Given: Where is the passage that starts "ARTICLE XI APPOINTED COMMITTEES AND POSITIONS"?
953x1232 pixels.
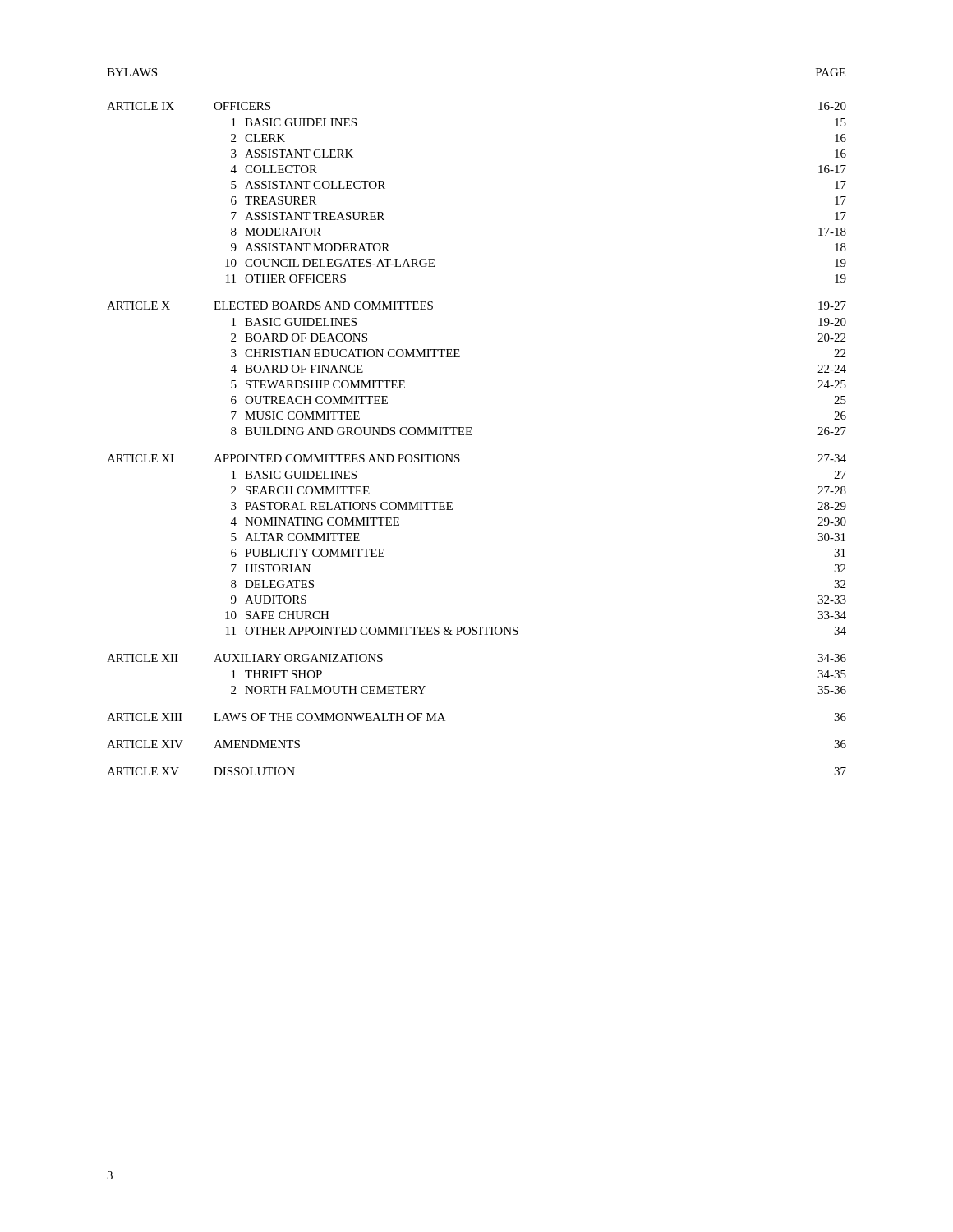Looking at the screenshot, I should 145,458.
